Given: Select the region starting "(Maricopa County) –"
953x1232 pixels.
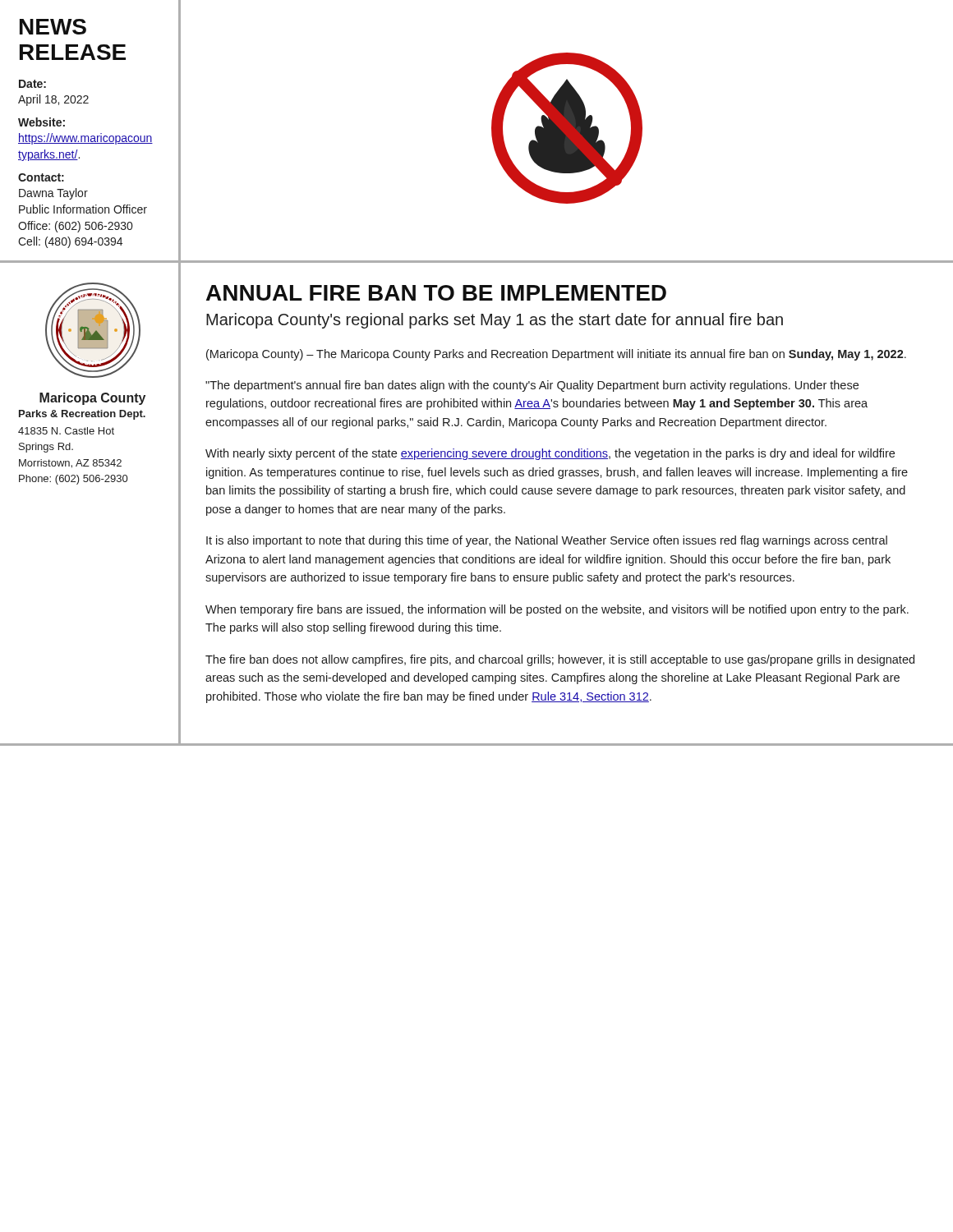Looking at the screenshot, I should (x=564, y=354).
